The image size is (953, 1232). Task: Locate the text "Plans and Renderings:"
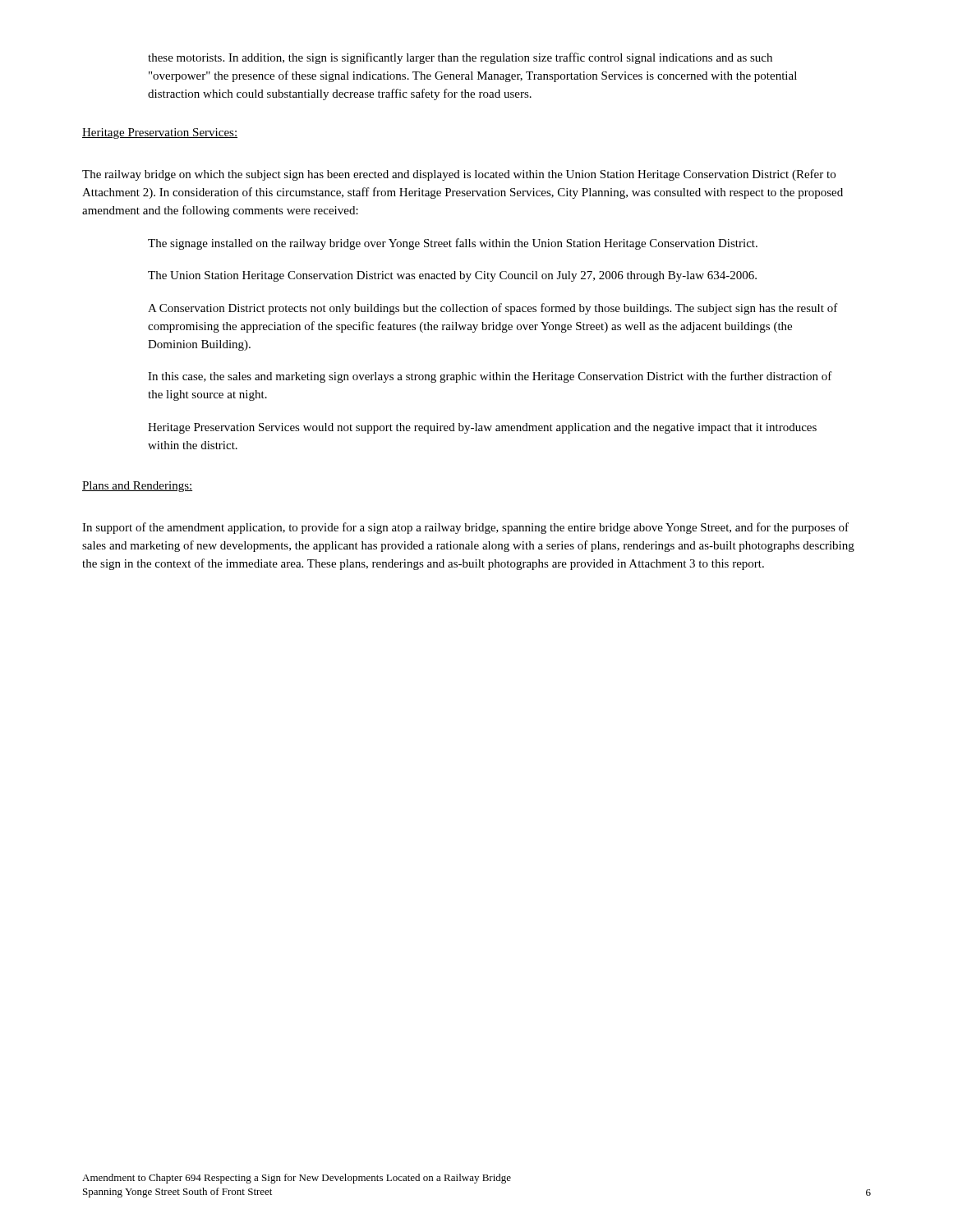click(137, 486)
